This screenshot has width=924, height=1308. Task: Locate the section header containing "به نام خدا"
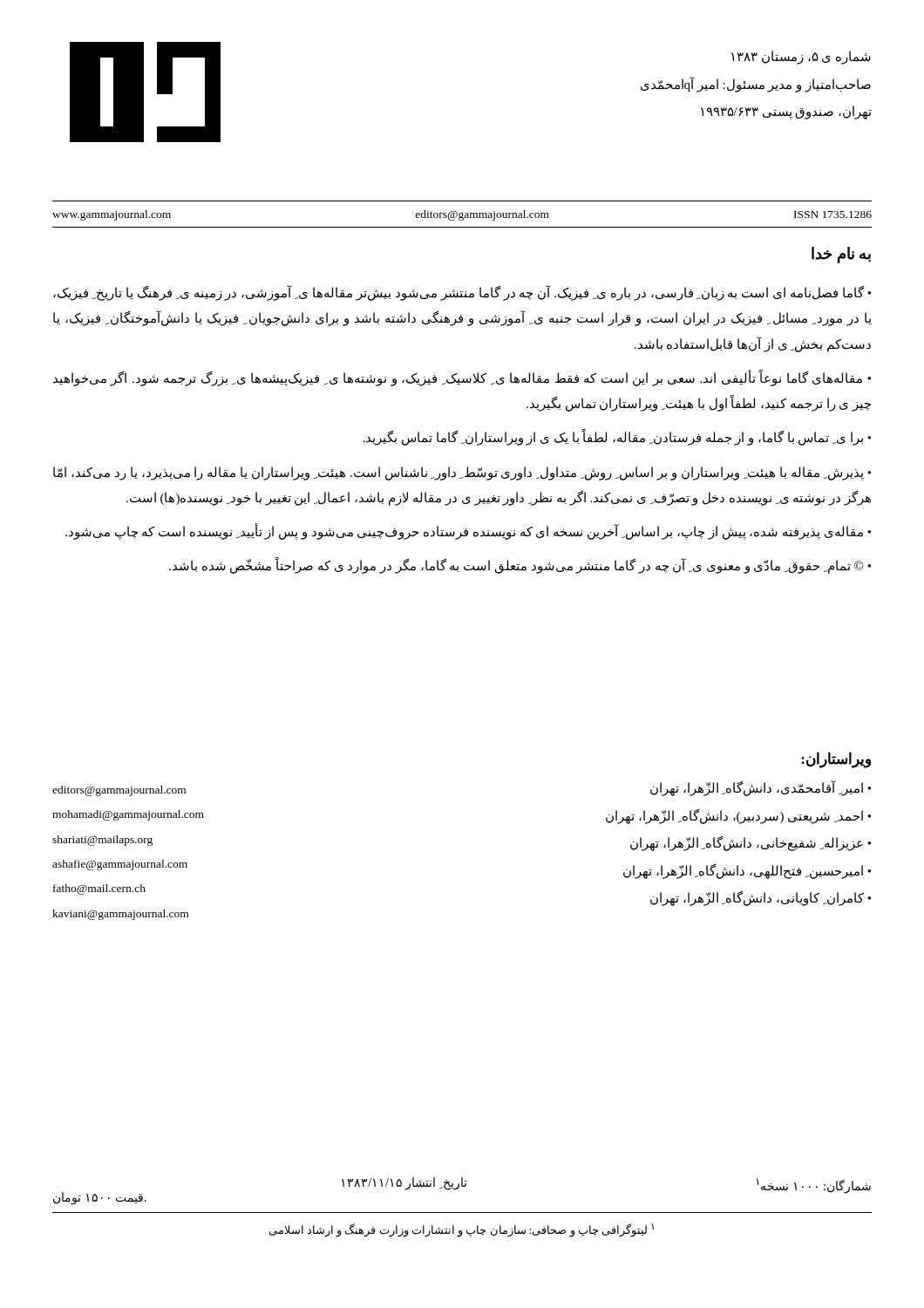click(841, 254)
